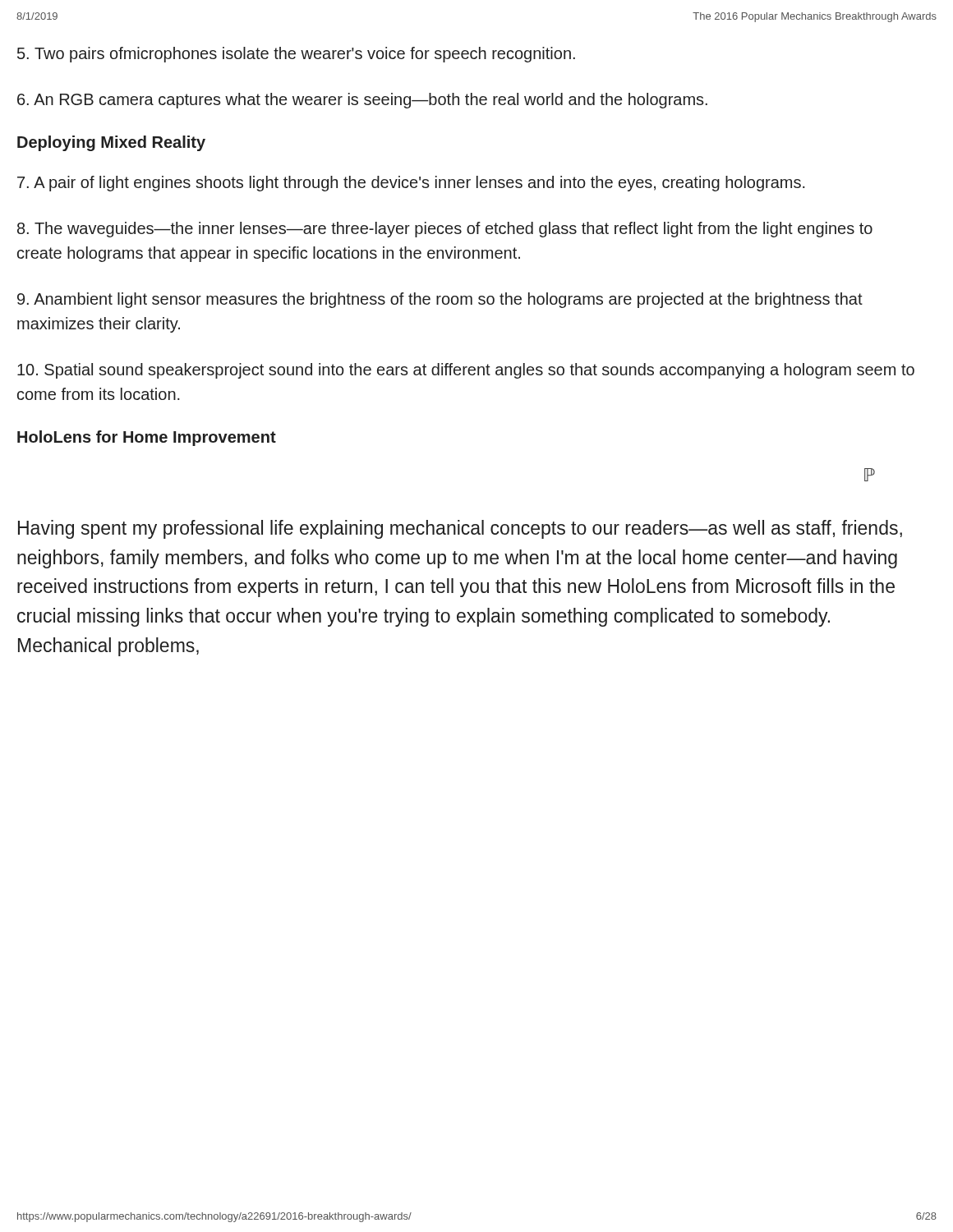Click the passage that begins "5. Two pairs of​microphones isolate the"
This screenshot has width=953, height=1232.
point(296,53)
